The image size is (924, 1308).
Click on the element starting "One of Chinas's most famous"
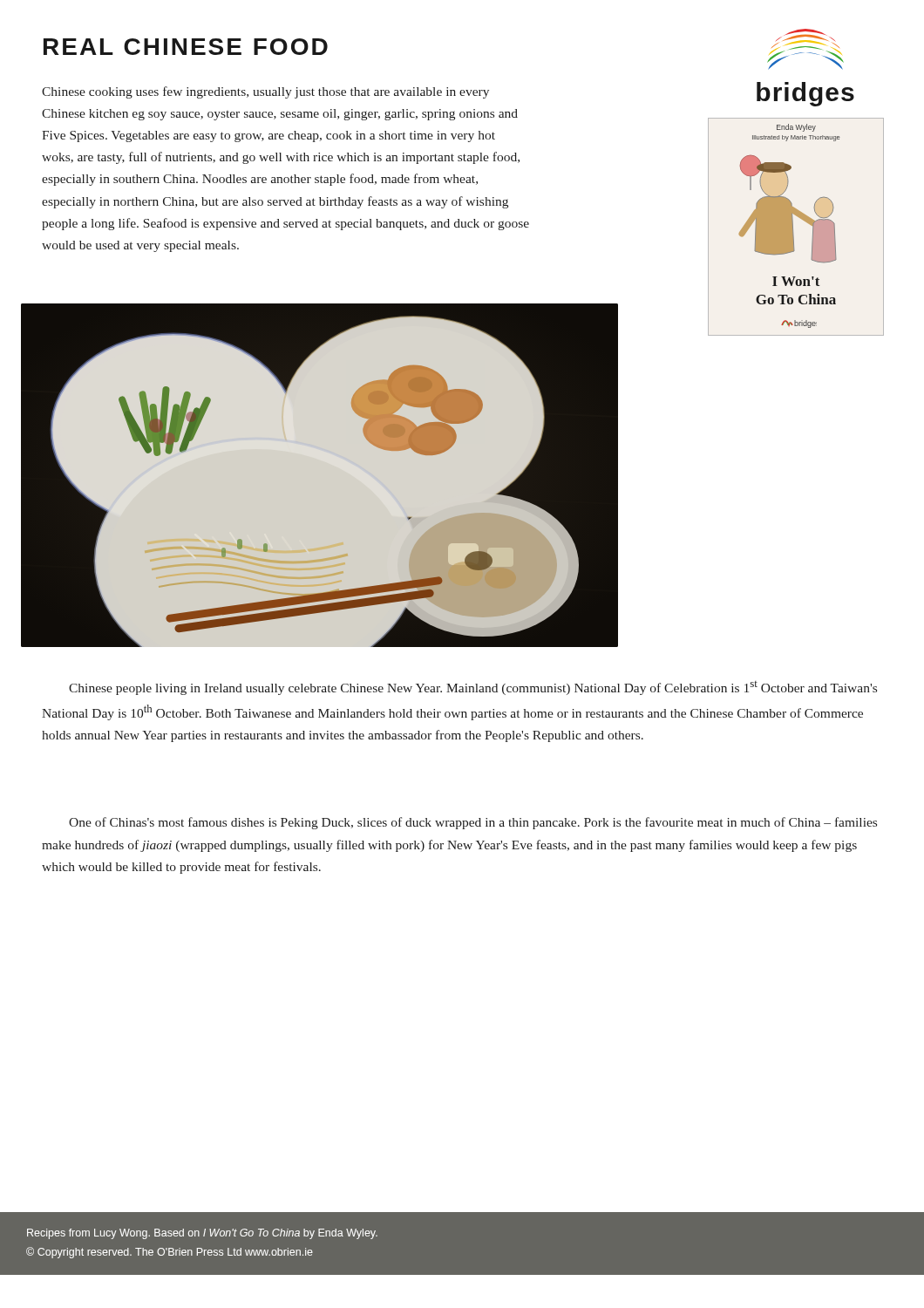point(460,844)
